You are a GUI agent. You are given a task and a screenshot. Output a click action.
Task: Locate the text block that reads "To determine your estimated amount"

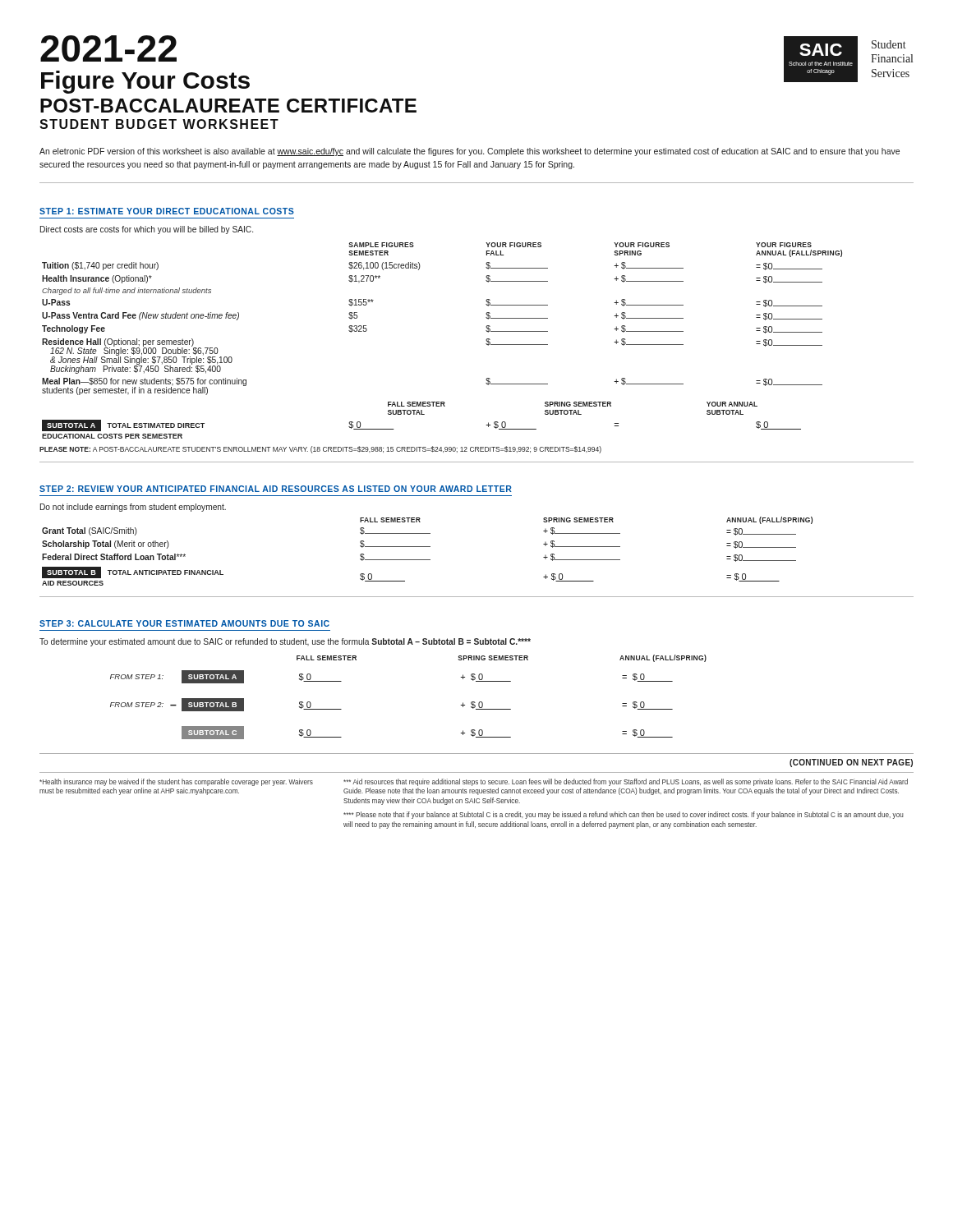285,642
